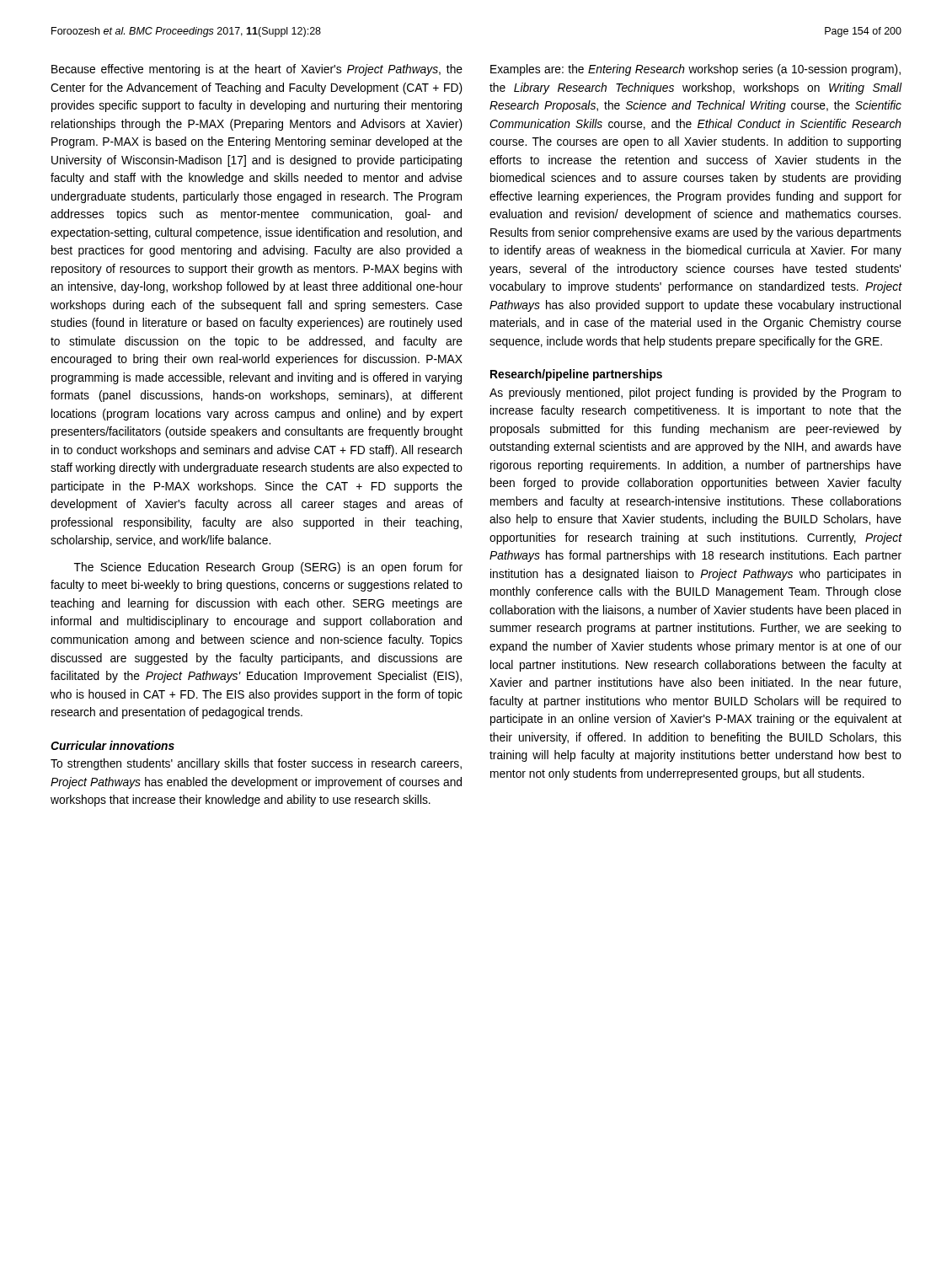Select the text block that says "Because effective mentoring"
This screenshot has width=952, height=1264.
pos(257,305)
